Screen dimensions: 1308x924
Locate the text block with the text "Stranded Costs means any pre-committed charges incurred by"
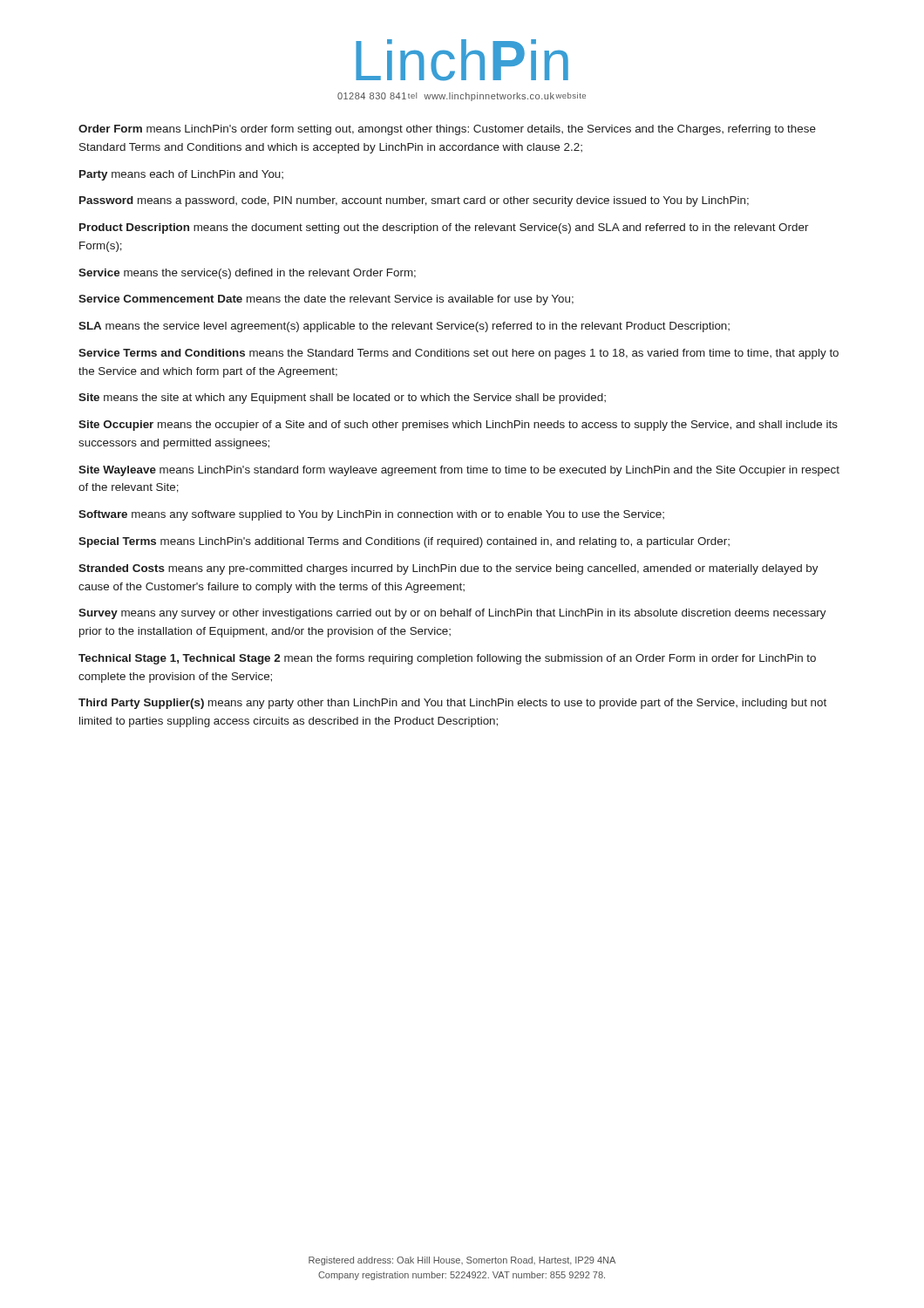(x=448, y=577)
